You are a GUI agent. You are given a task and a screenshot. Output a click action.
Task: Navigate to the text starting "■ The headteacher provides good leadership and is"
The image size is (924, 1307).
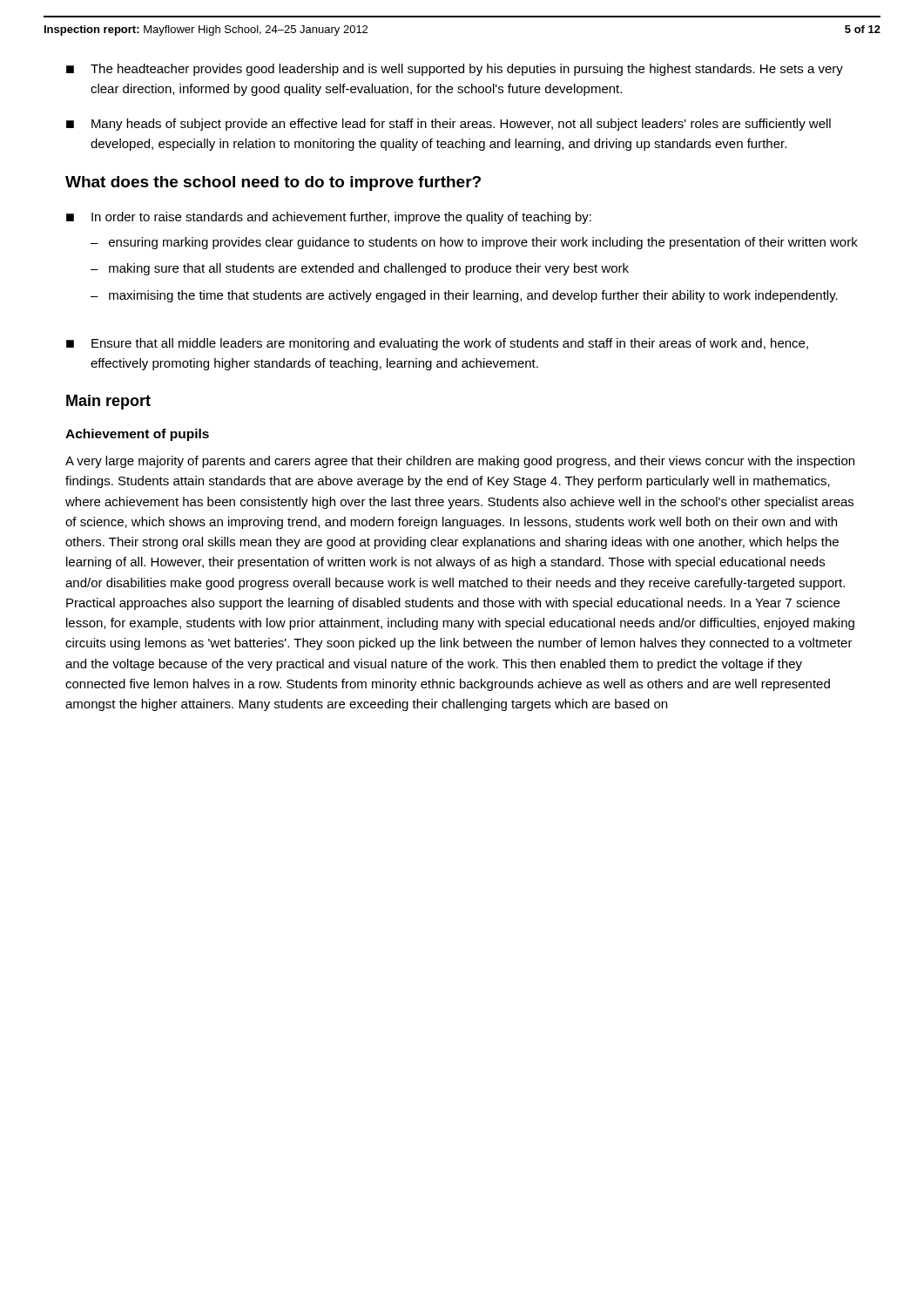(x=462, y=79)
